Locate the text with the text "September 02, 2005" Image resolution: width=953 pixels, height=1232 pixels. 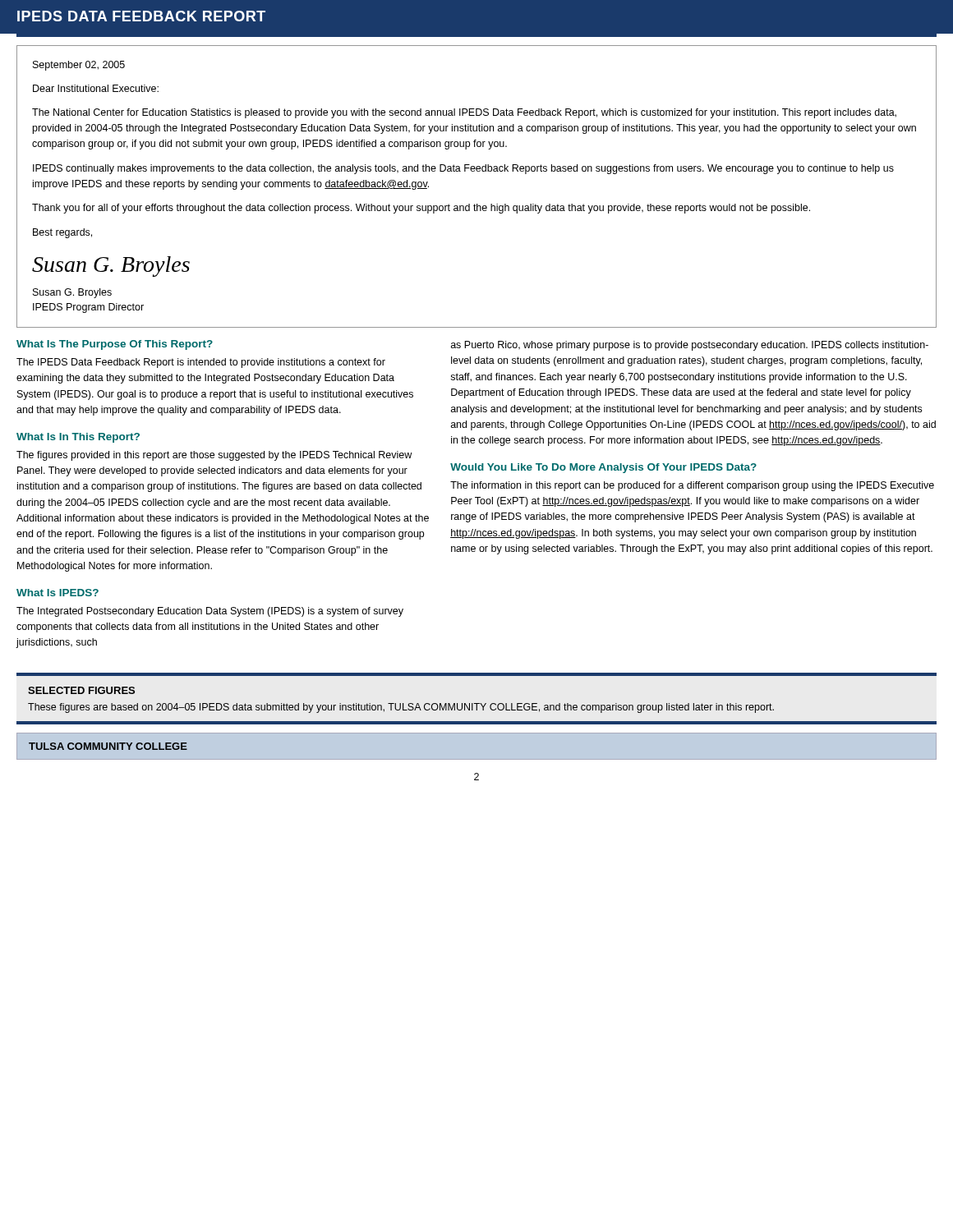(79, 65)
